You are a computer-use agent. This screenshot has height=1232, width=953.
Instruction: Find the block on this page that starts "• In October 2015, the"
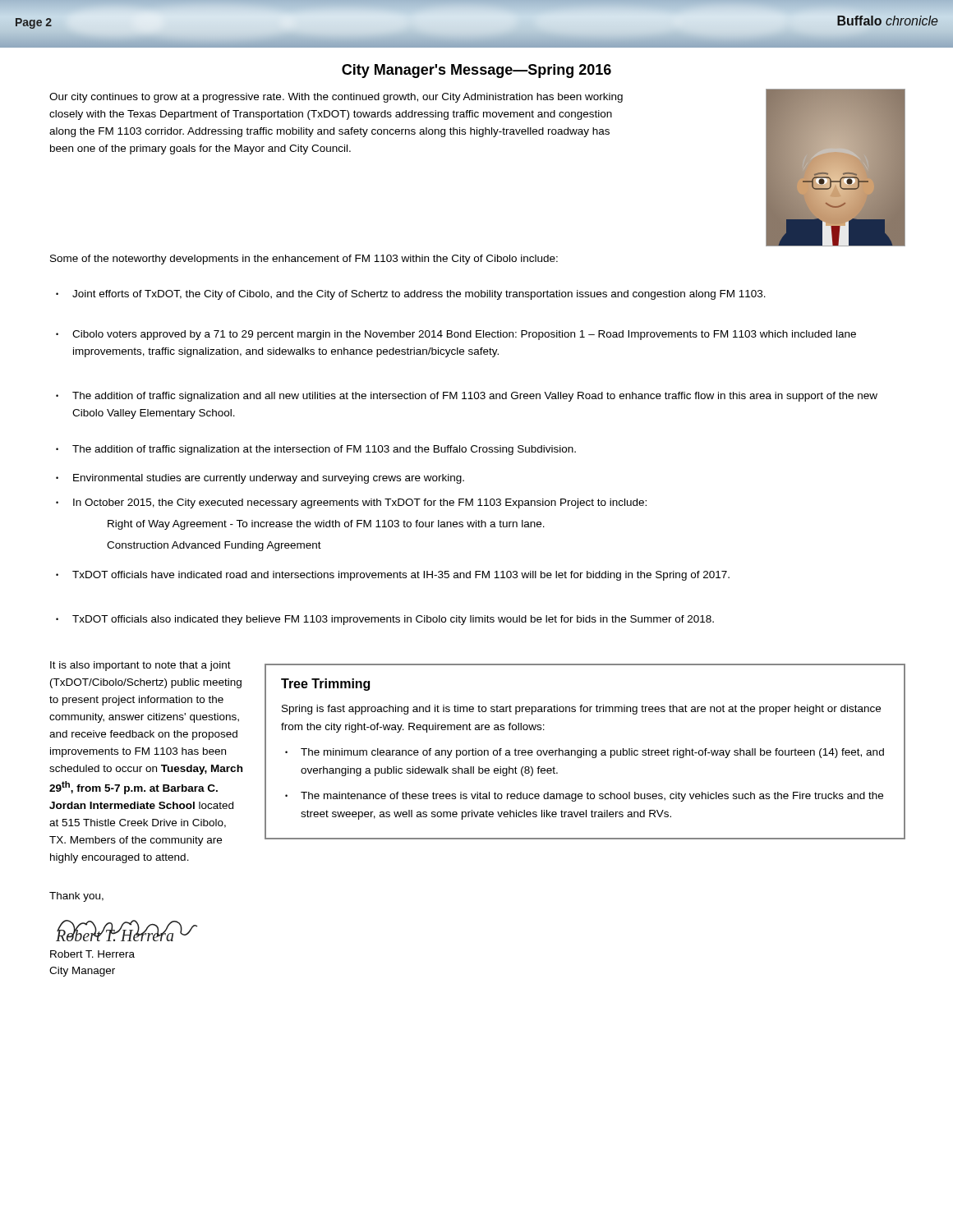pyautogui.click(x=480, y=525)
